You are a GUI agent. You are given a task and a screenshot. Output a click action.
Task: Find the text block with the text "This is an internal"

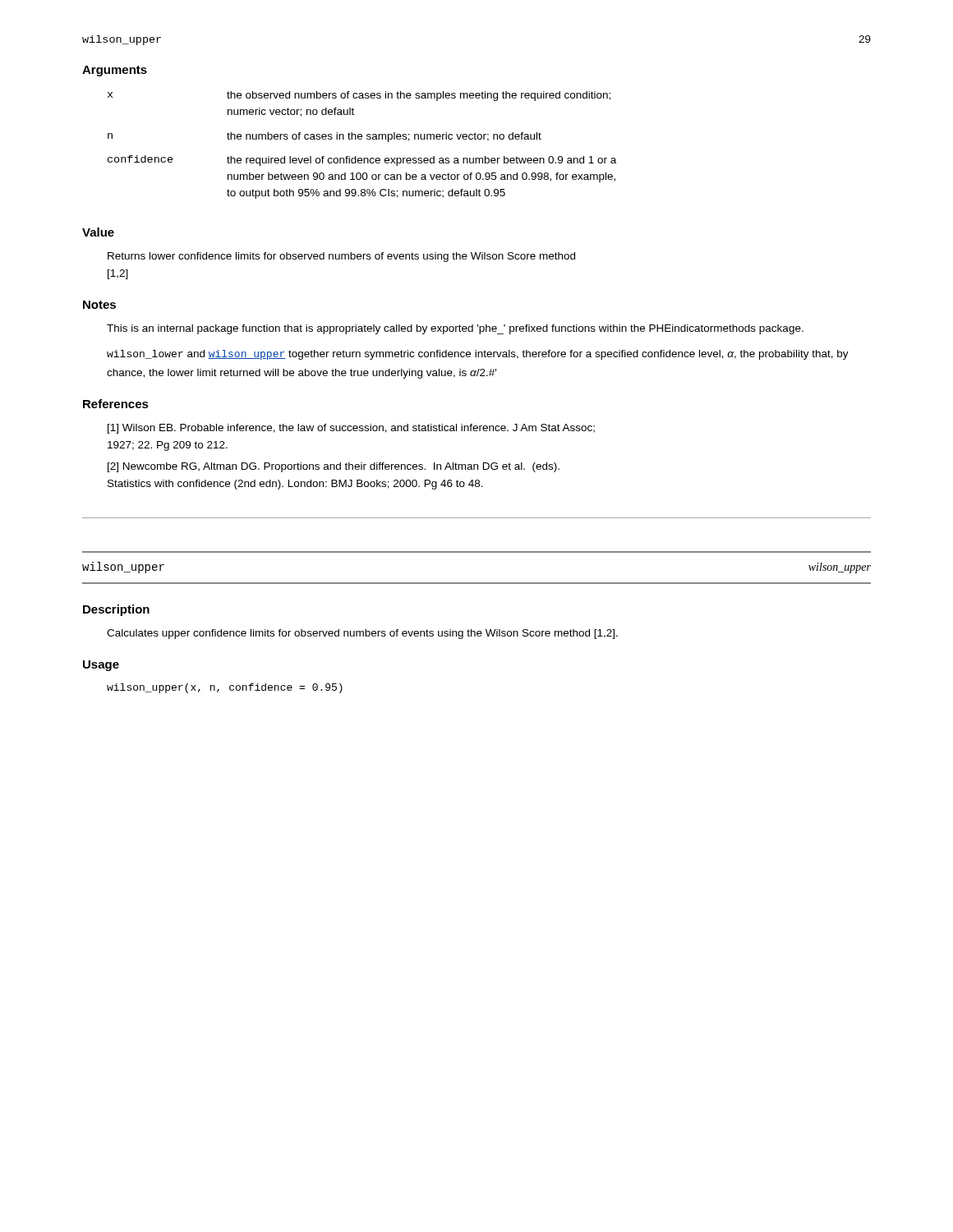(x=455, y=328)
